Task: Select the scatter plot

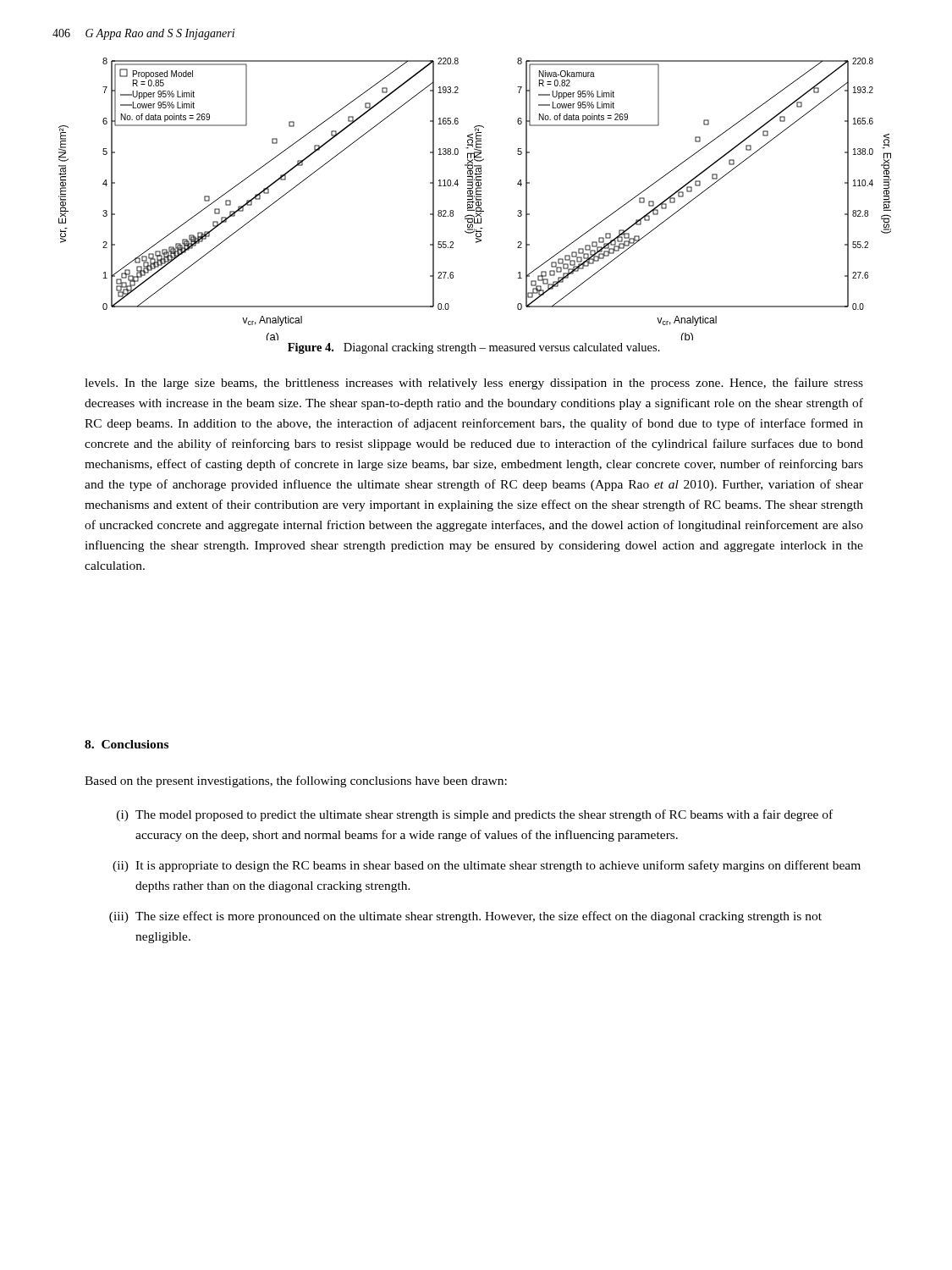Action: (x=476, y=198)
